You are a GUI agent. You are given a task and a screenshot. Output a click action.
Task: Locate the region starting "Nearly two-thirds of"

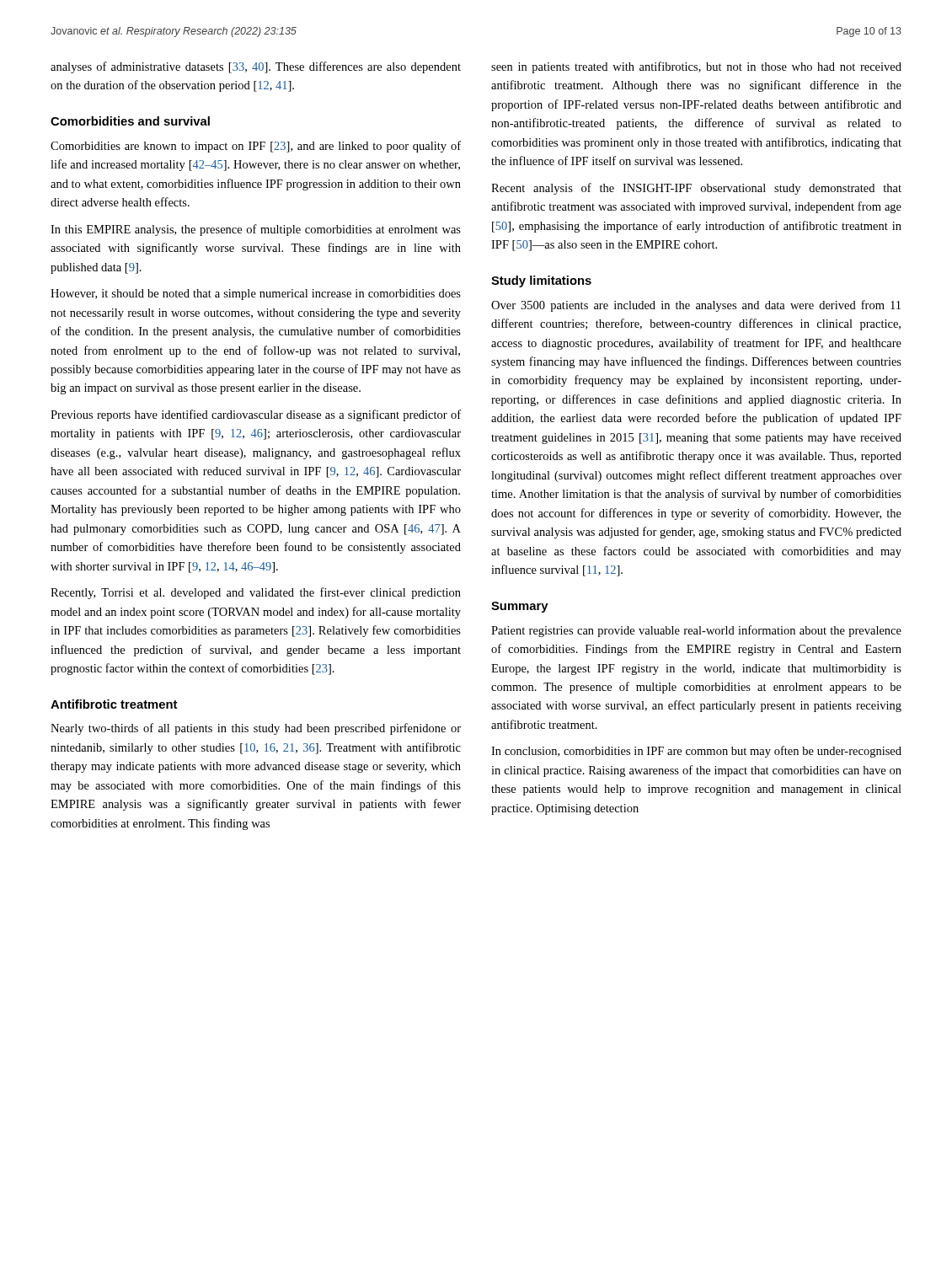point(256,776)
